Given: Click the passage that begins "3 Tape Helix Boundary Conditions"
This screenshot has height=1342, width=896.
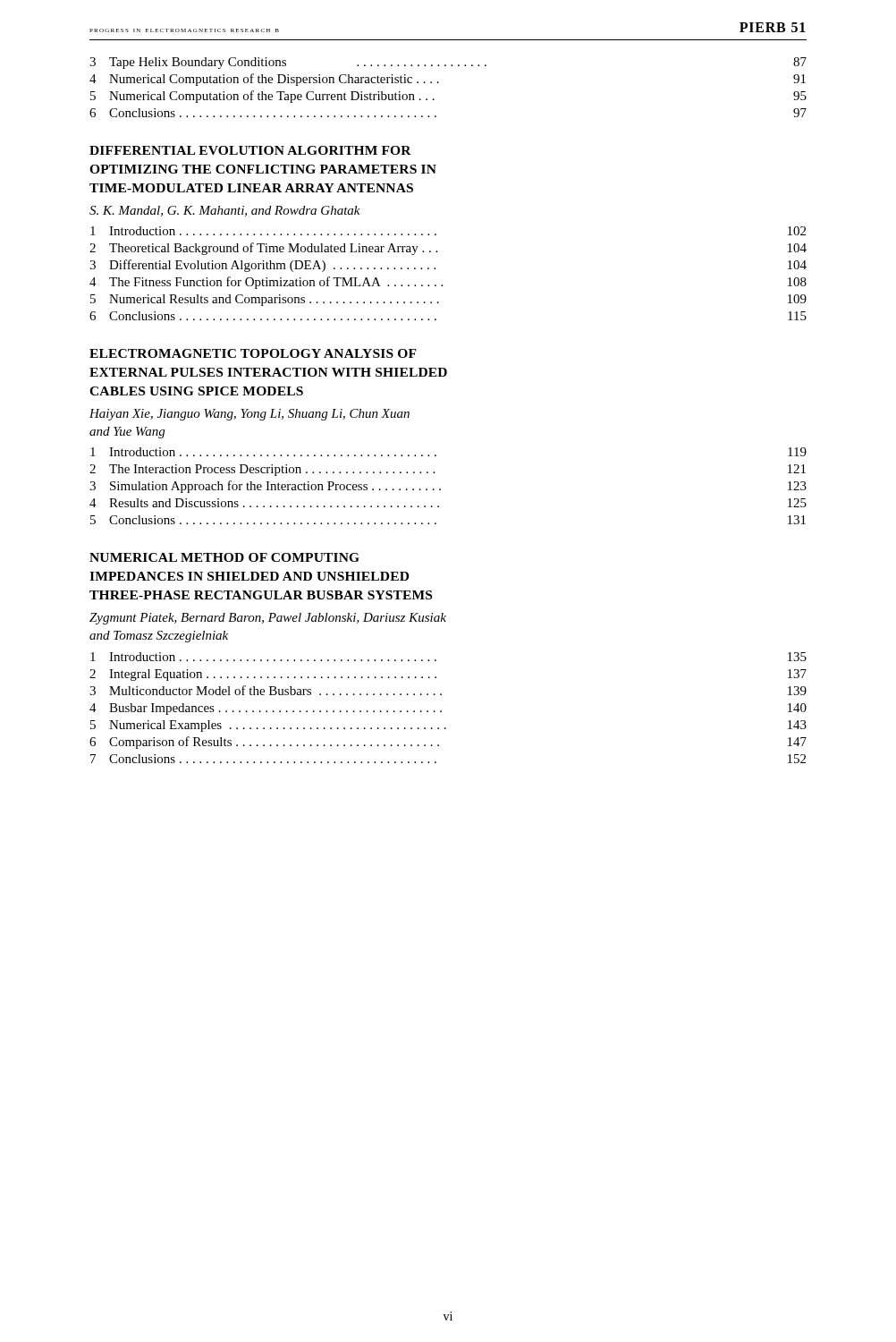Looking at the screenshot, I should (448, 62).
